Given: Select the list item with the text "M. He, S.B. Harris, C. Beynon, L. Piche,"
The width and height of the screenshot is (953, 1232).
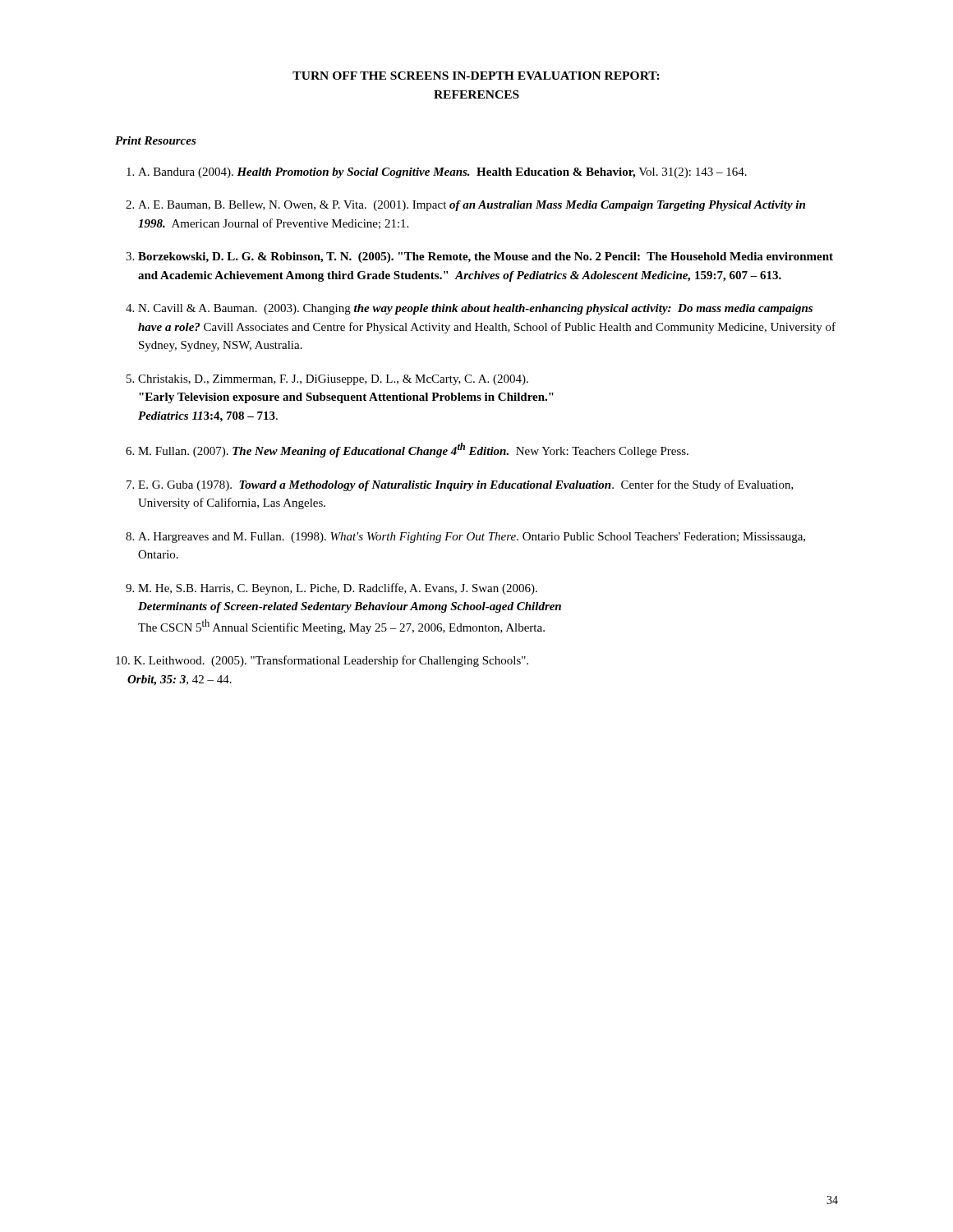Looking at the screenshot, I should [350, 607].
